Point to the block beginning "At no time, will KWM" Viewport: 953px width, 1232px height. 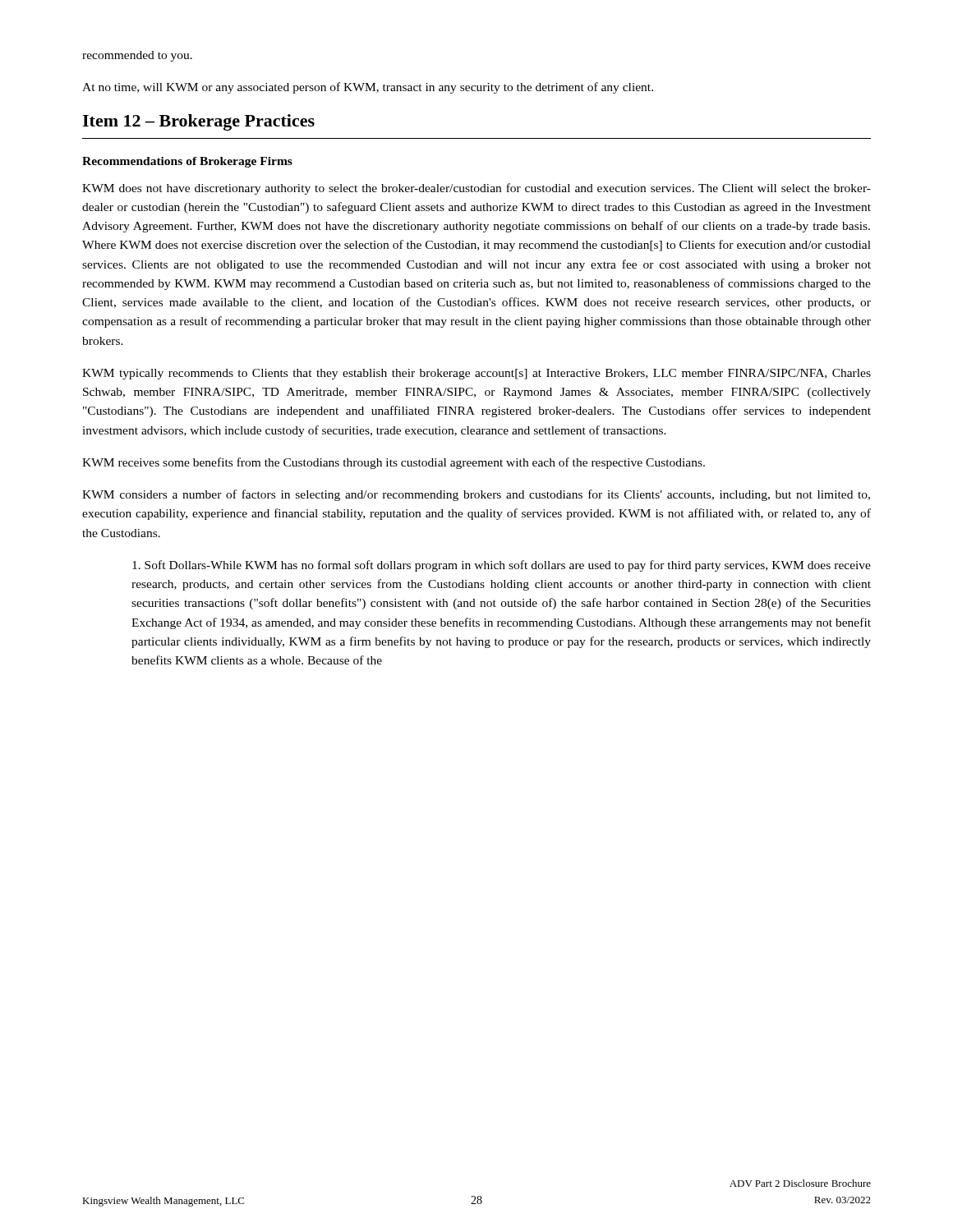368,87
